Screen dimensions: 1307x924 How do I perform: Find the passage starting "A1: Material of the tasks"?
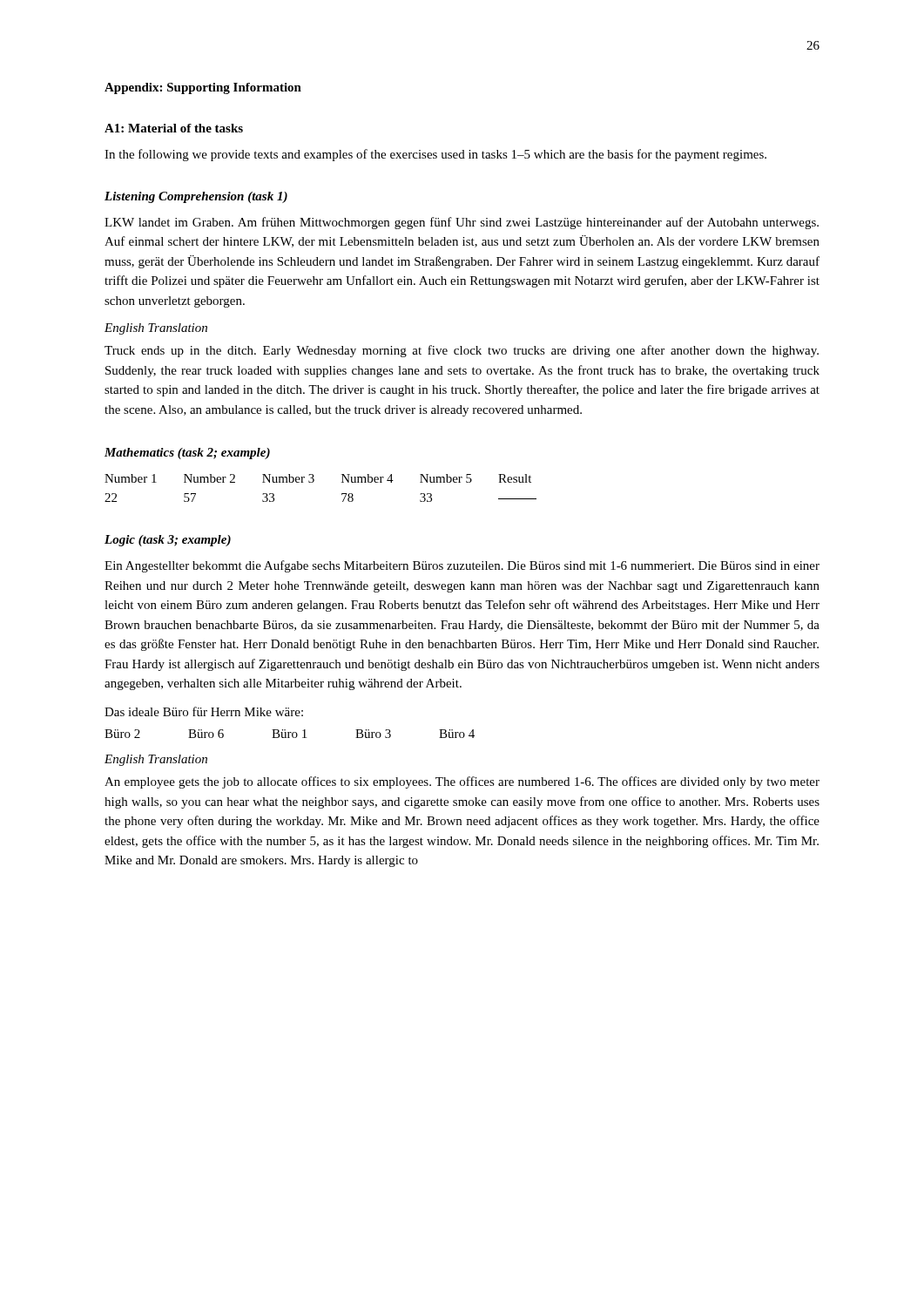point(174,128)
